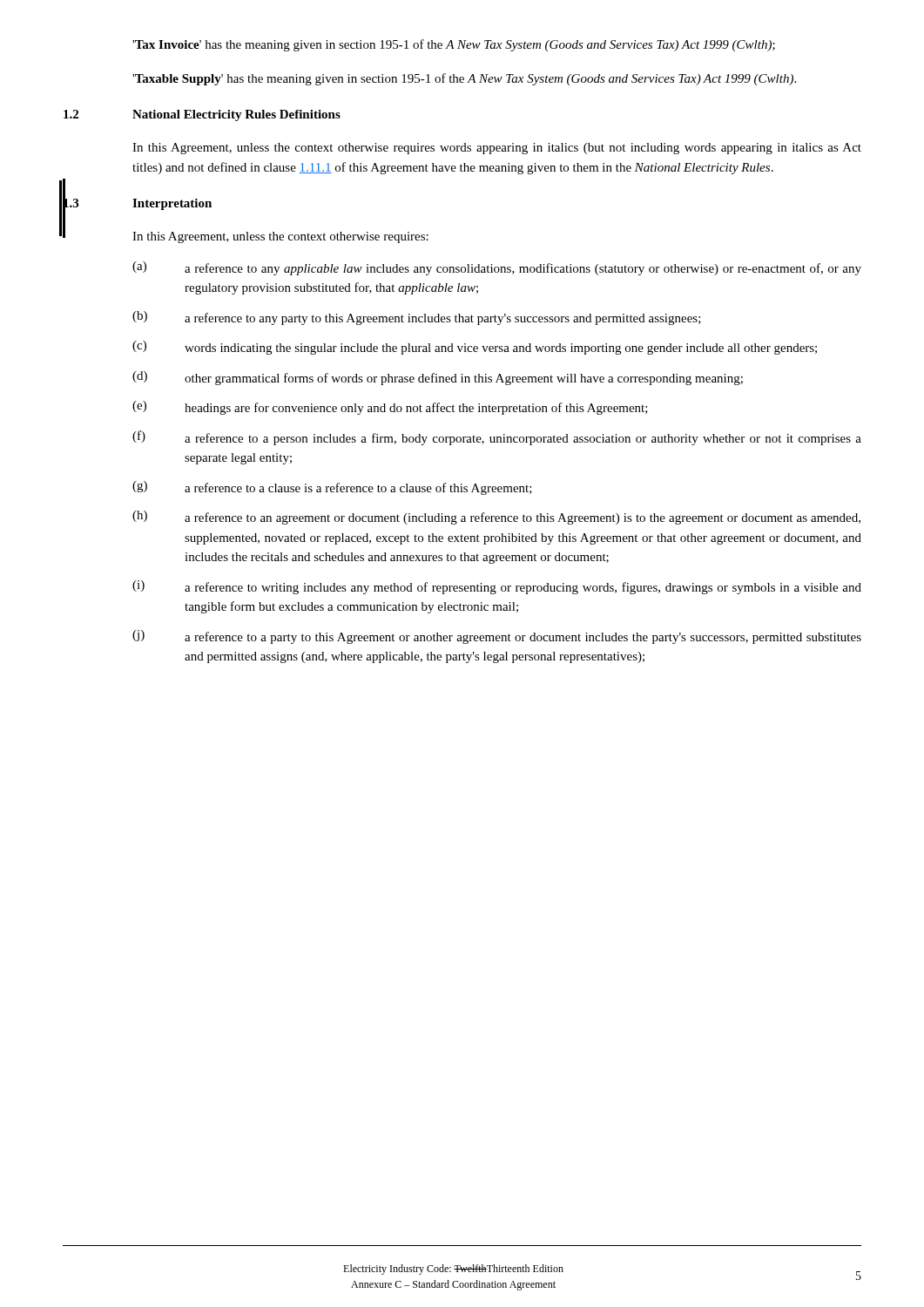Click on the list item with the text "(a) a reference to any applicable"

click(x=497, y=278)
